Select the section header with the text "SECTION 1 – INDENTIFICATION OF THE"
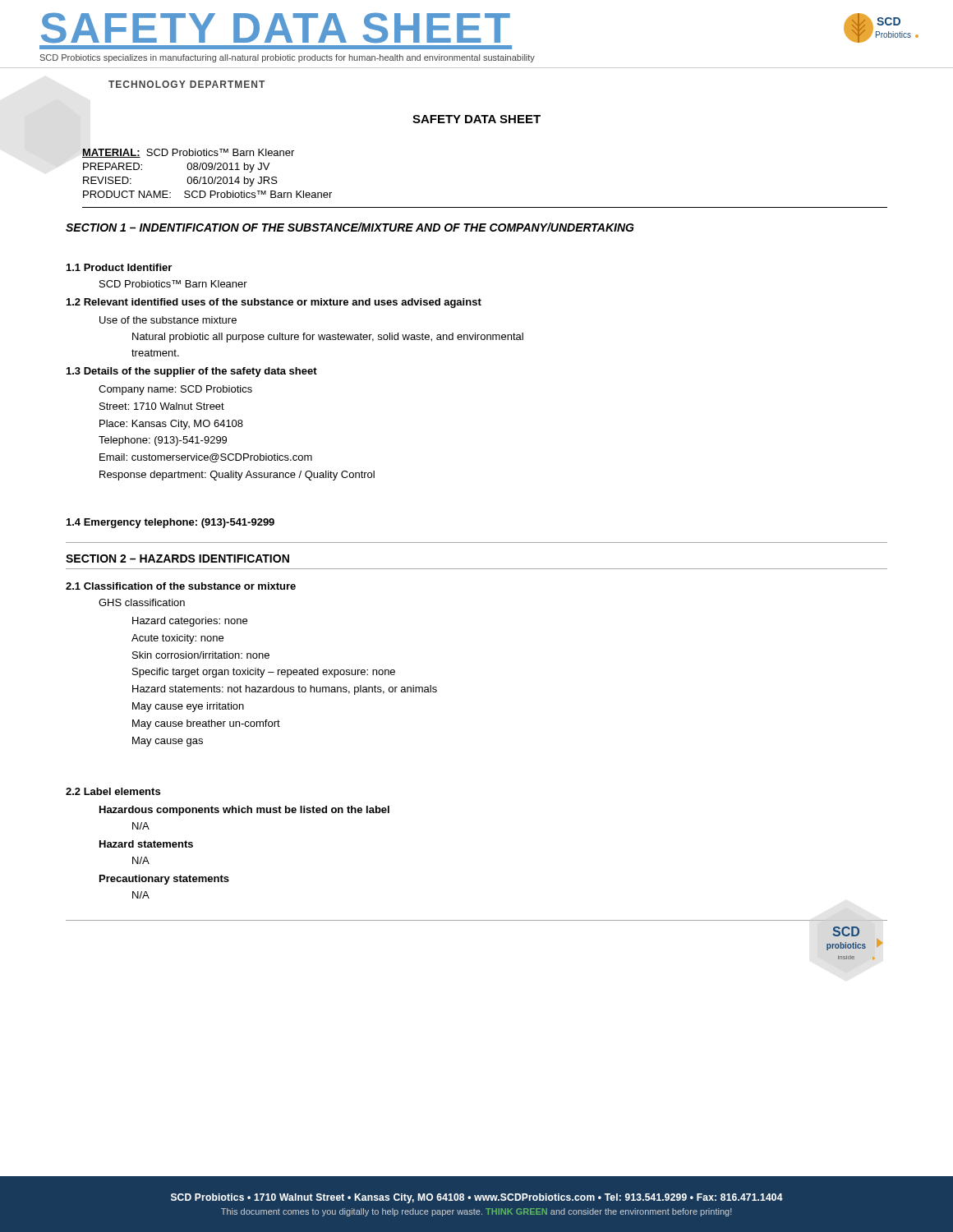Viewport: 953px width, 1232px height. pos(350,227)
